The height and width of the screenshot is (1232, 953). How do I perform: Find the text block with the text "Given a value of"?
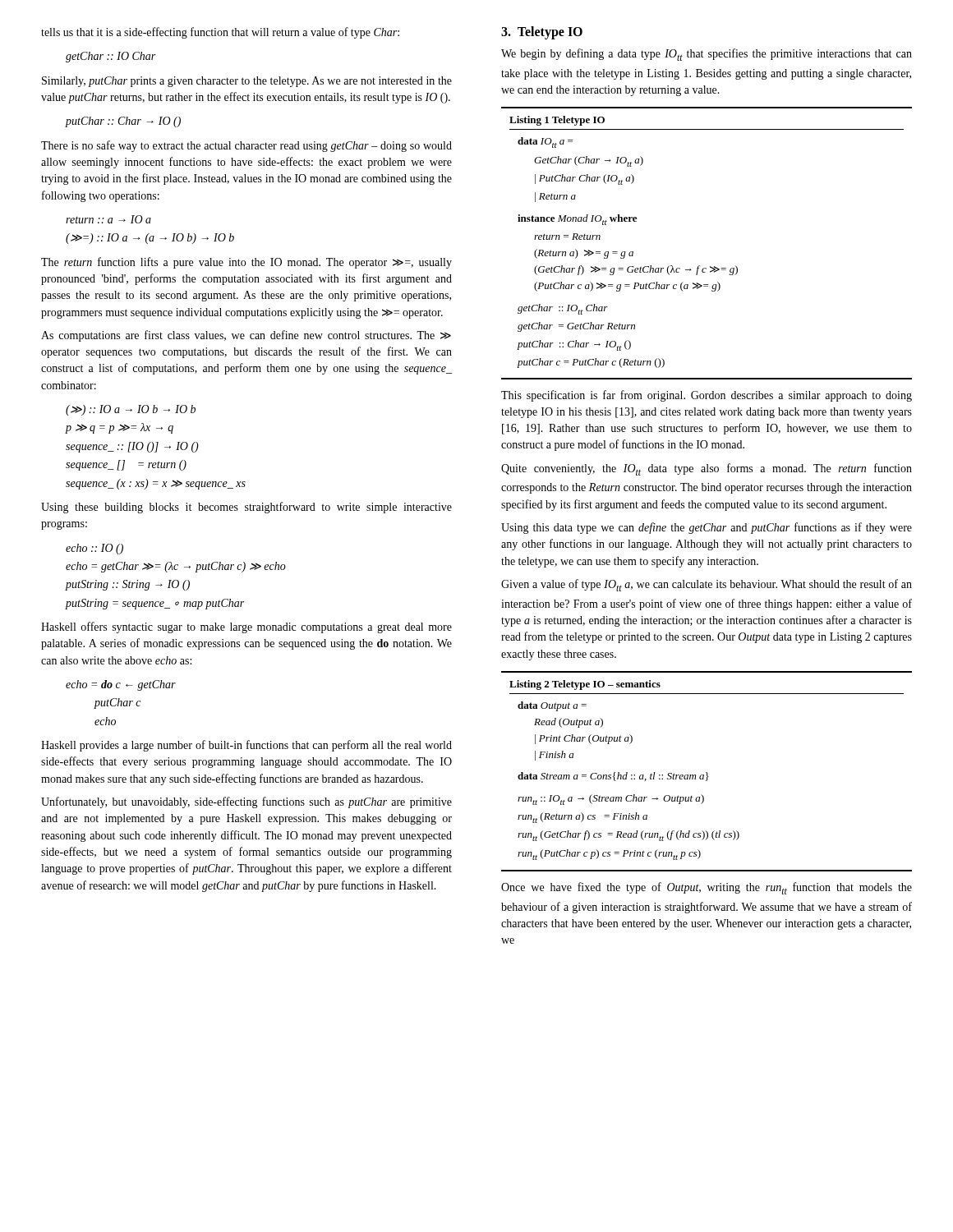point(707,620)
